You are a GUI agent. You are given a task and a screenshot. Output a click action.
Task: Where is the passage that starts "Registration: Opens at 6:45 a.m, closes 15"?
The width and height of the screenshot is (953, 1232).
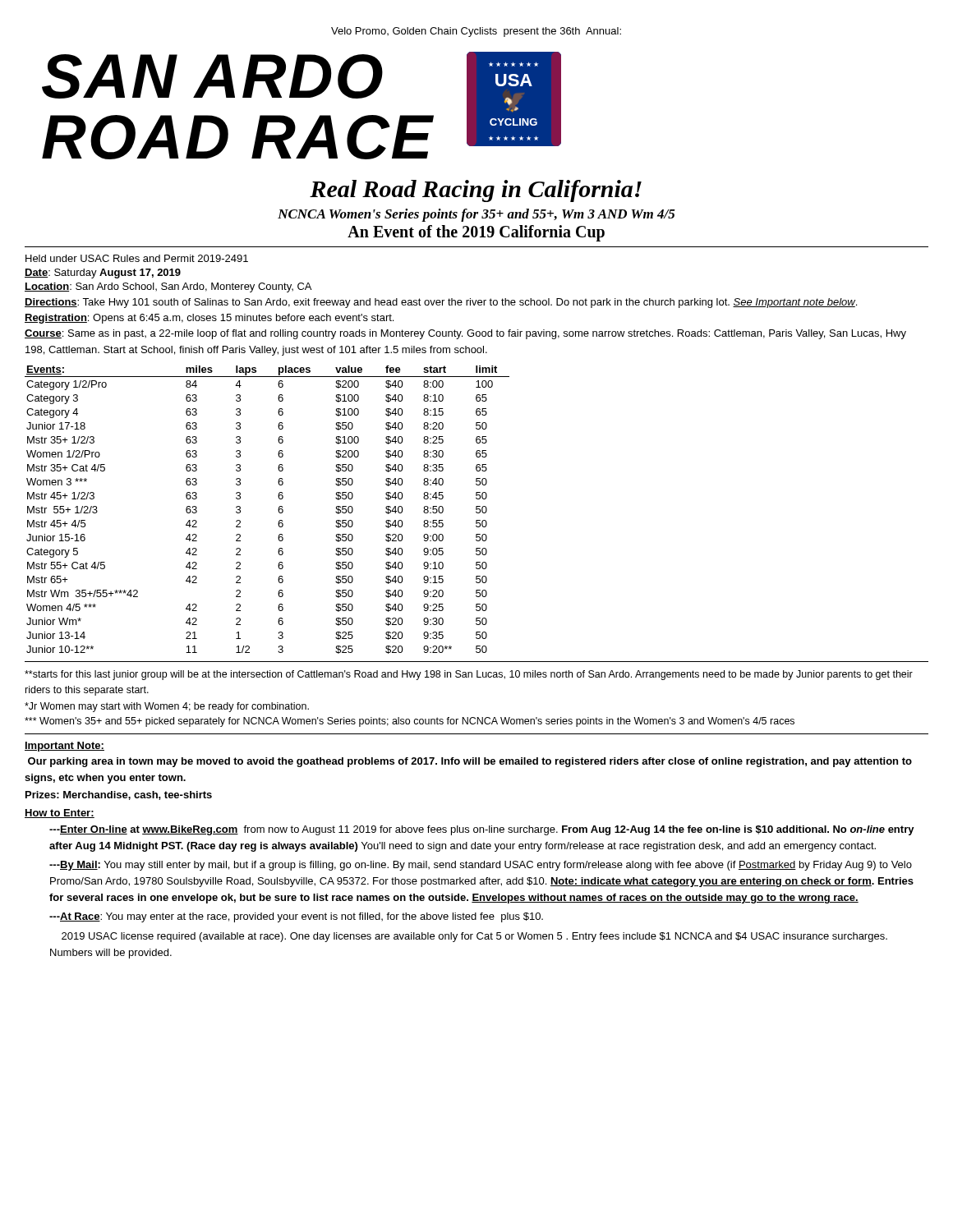point(210,317)
